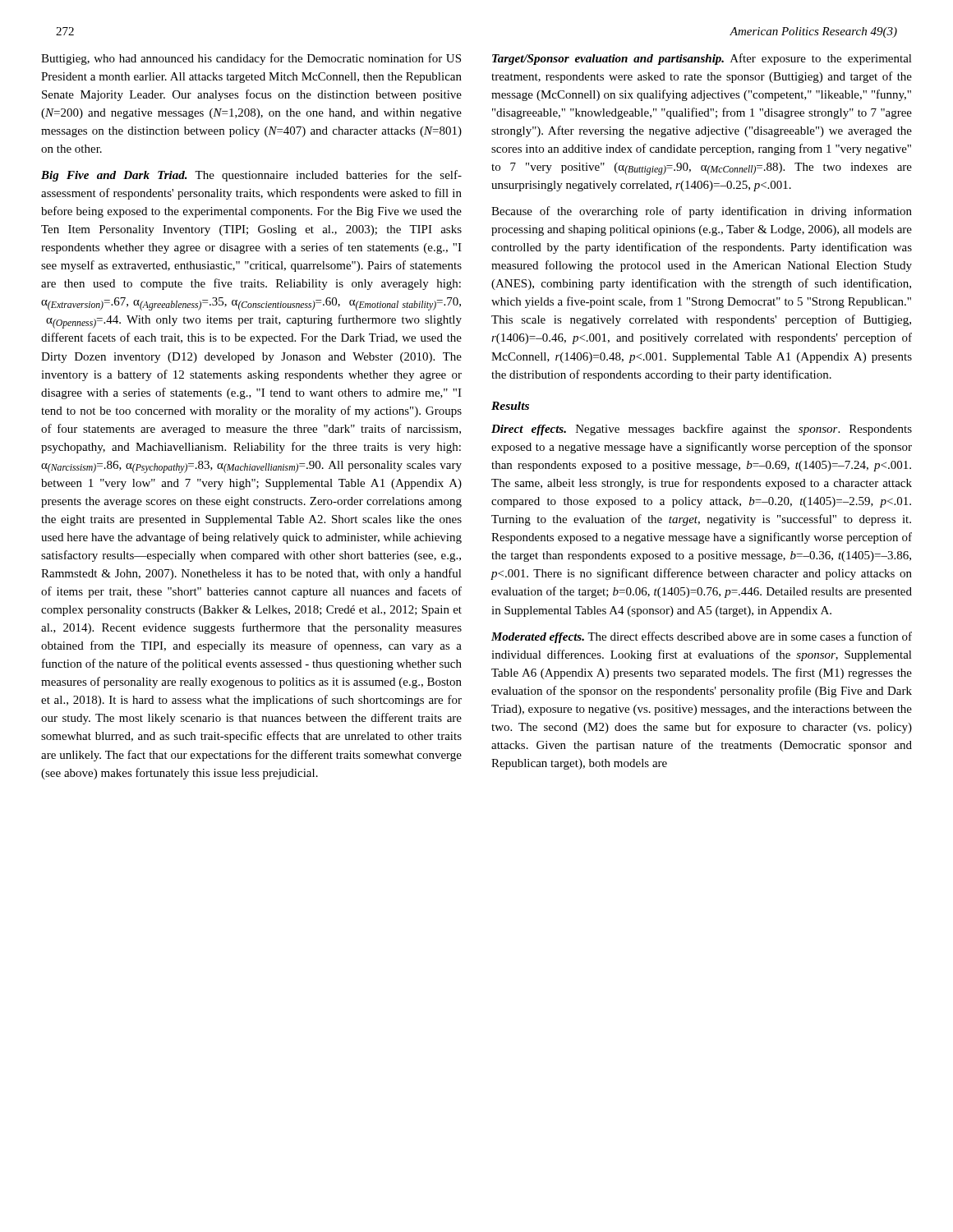Select the passage starting "Direct effects. Negative"

pyautogui.click(x=702, y=596)
